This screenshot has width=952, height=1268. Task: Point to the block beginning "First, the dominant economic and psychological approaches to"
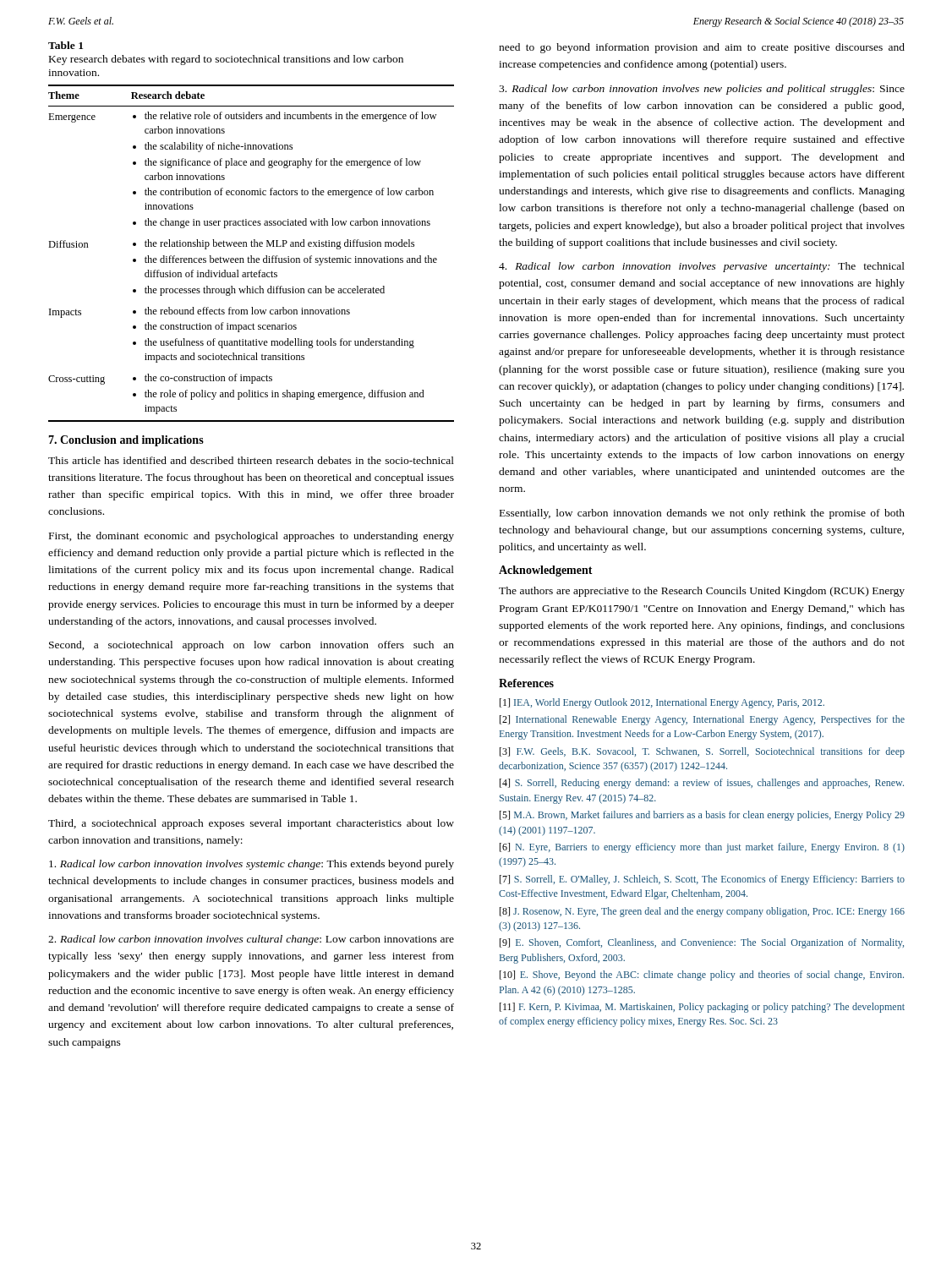[251, 578]
